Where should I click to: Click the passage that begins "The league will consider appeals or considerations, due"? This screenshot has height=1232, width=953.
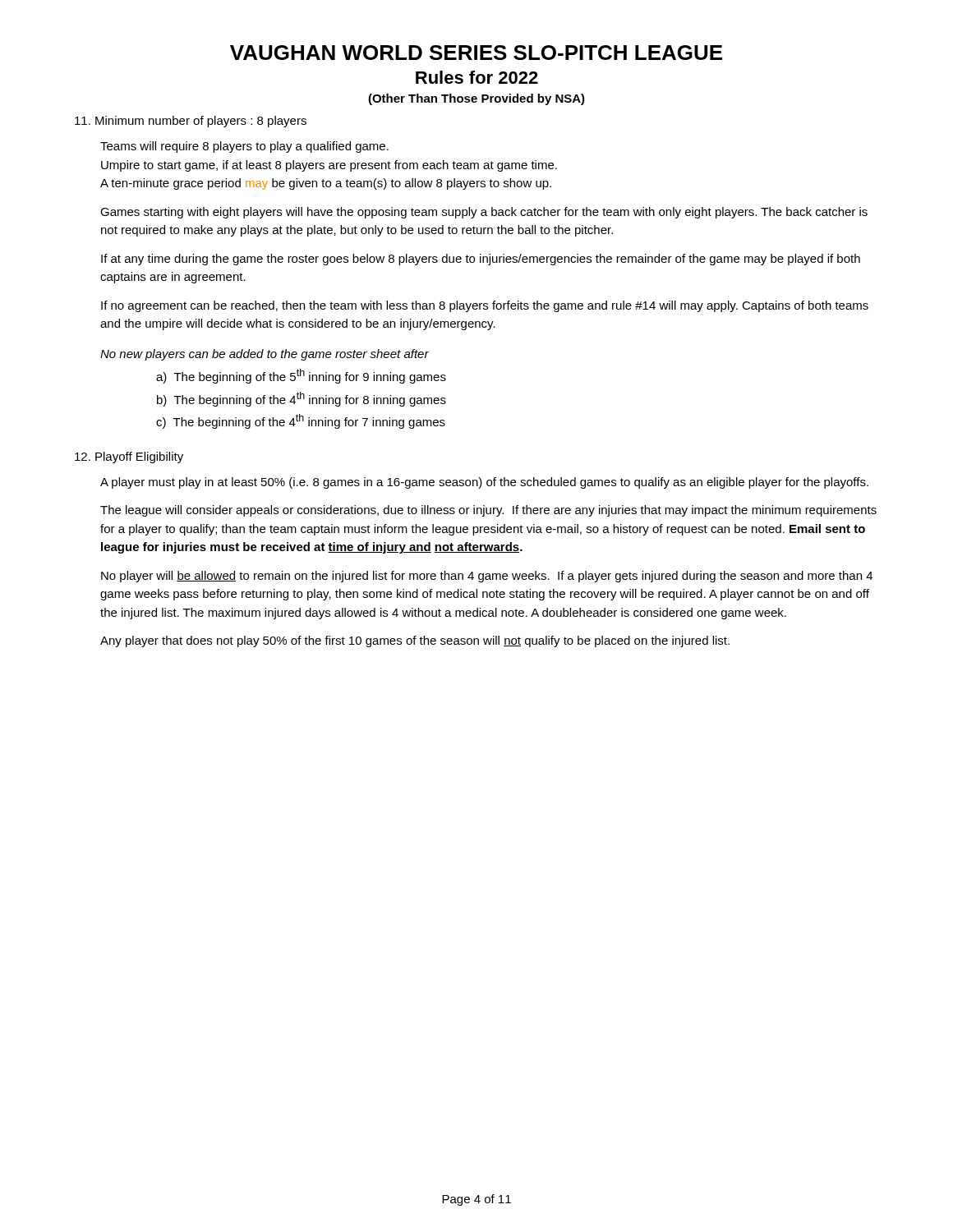click(x=489, y=528)
